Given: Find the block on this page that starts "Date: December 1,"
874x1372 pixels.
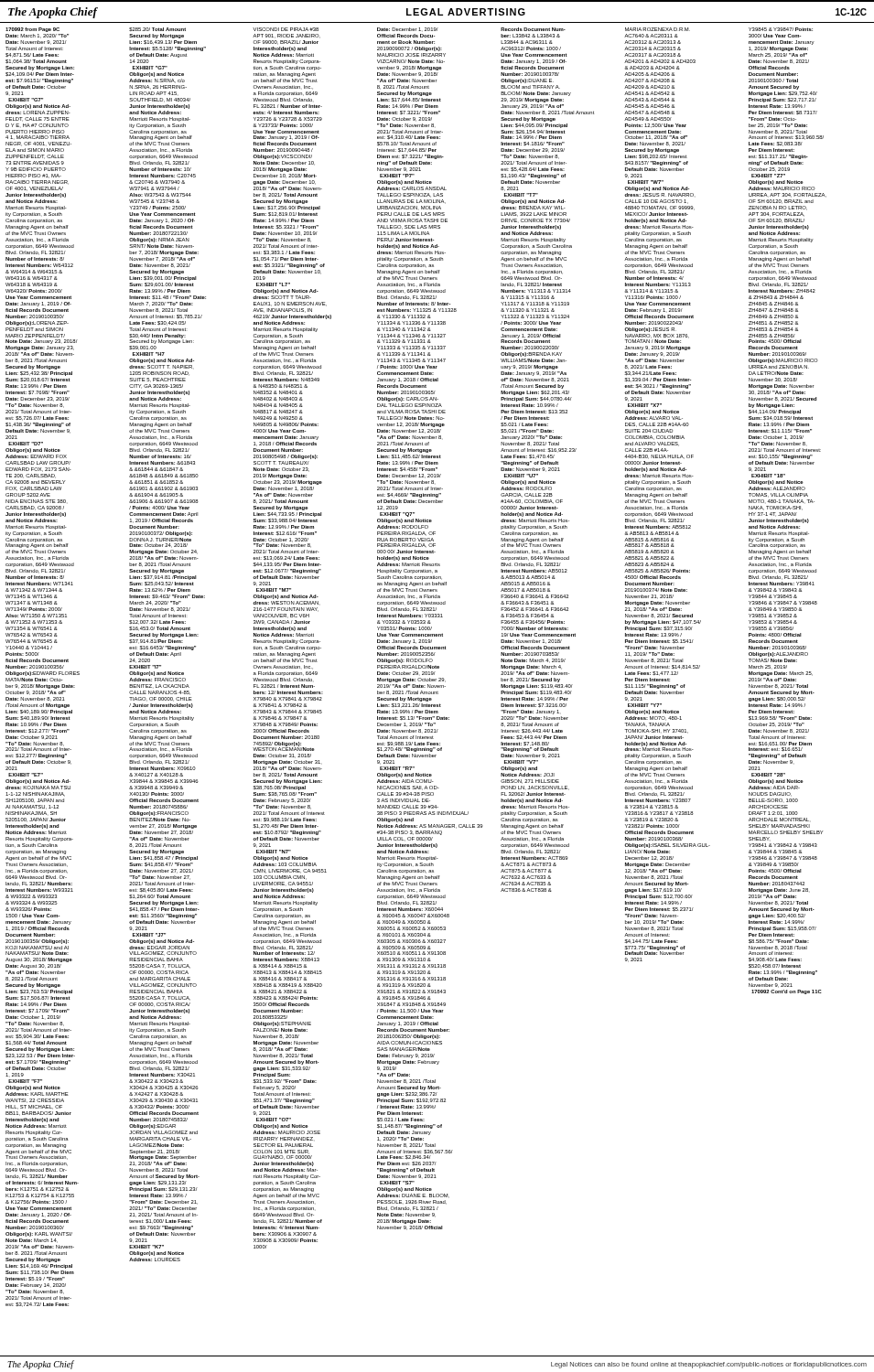Looking at the screenshot, I should pyautogui.click(x=437, y=629).
